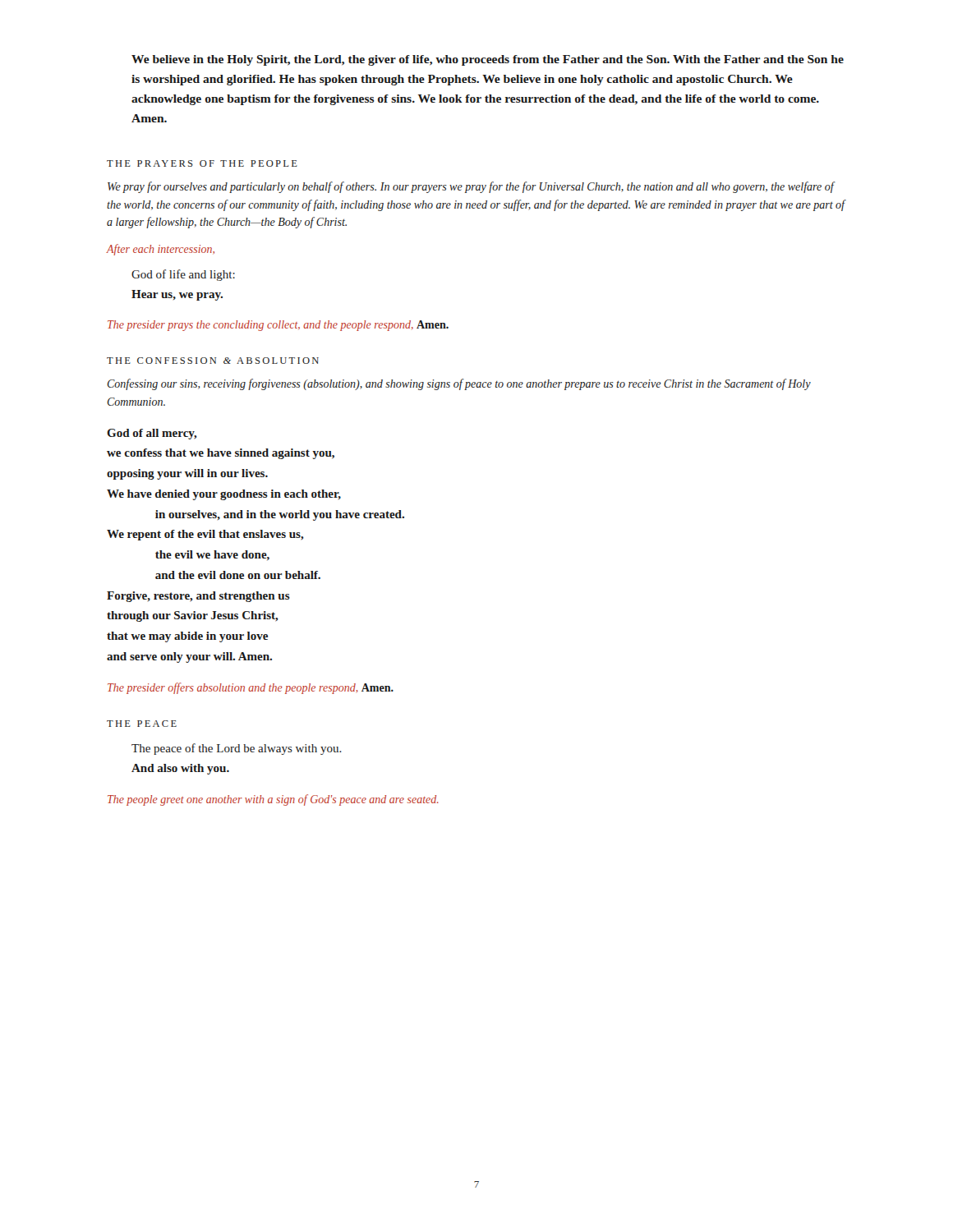Click on the passage starting "We pray for ourselves and particularly on behalf"

coord(476,205)
